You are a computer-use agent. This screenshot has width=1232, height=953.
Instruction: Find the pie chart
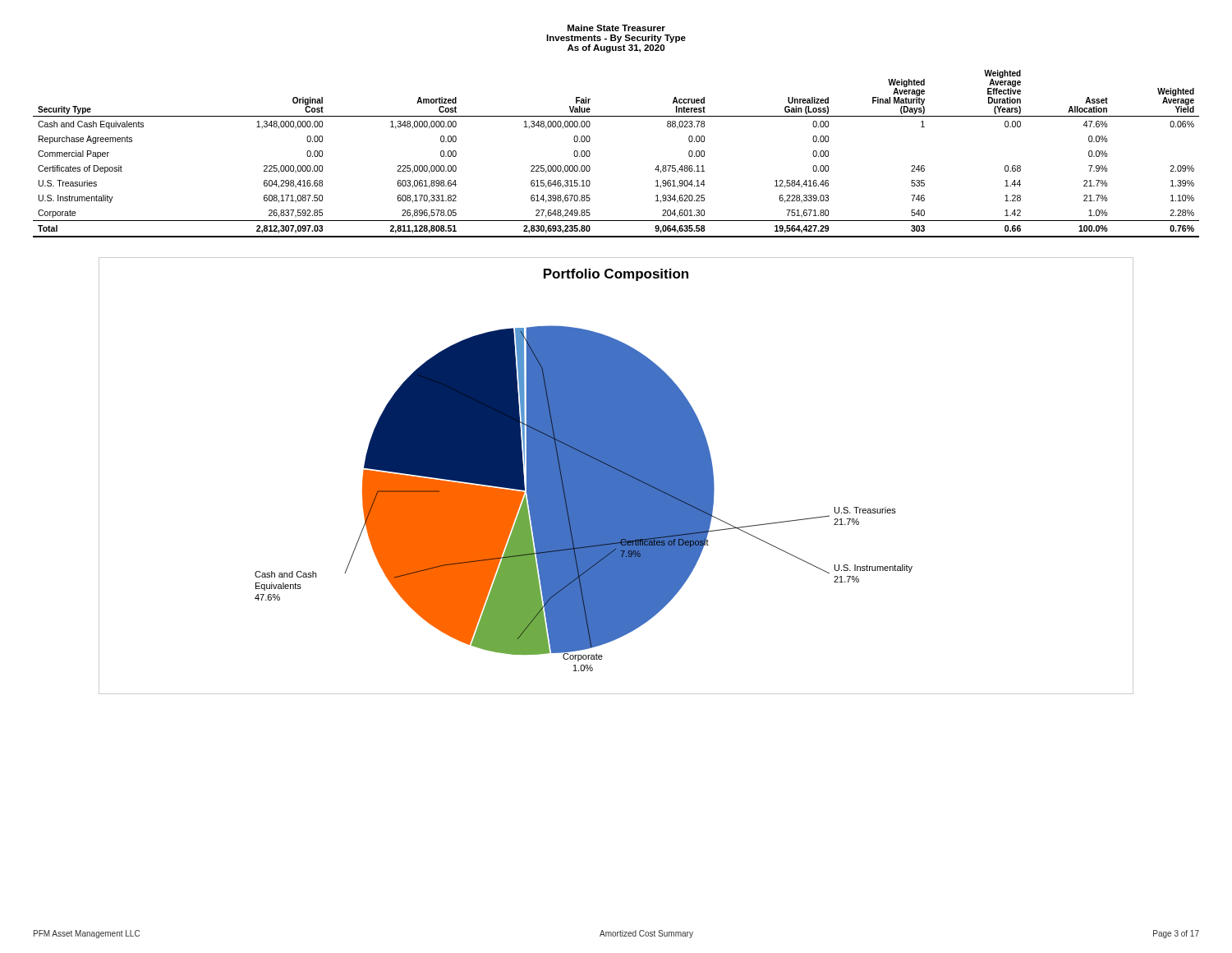[616, 476]
